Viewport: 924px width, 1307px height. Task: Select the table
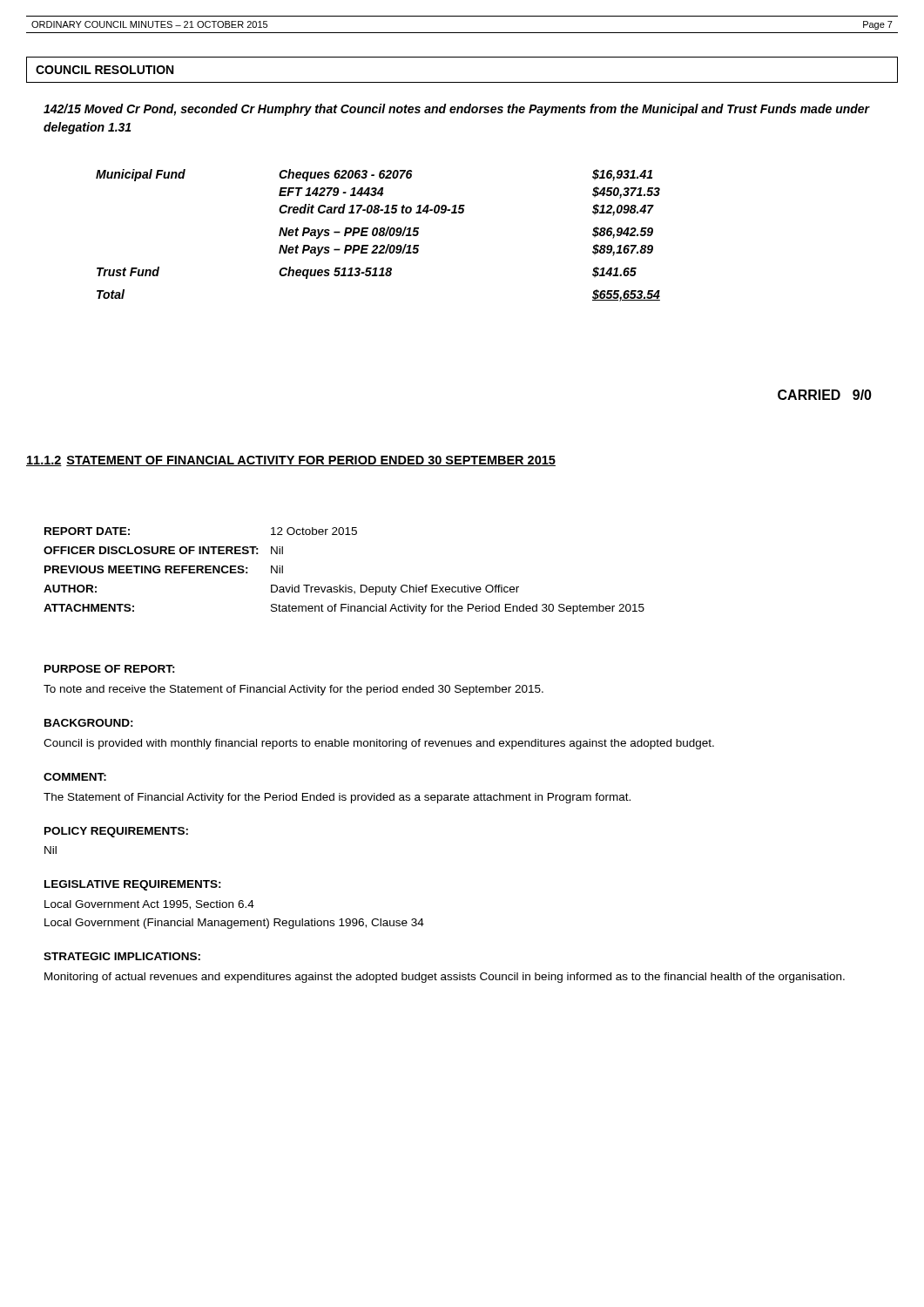(479, 234)
